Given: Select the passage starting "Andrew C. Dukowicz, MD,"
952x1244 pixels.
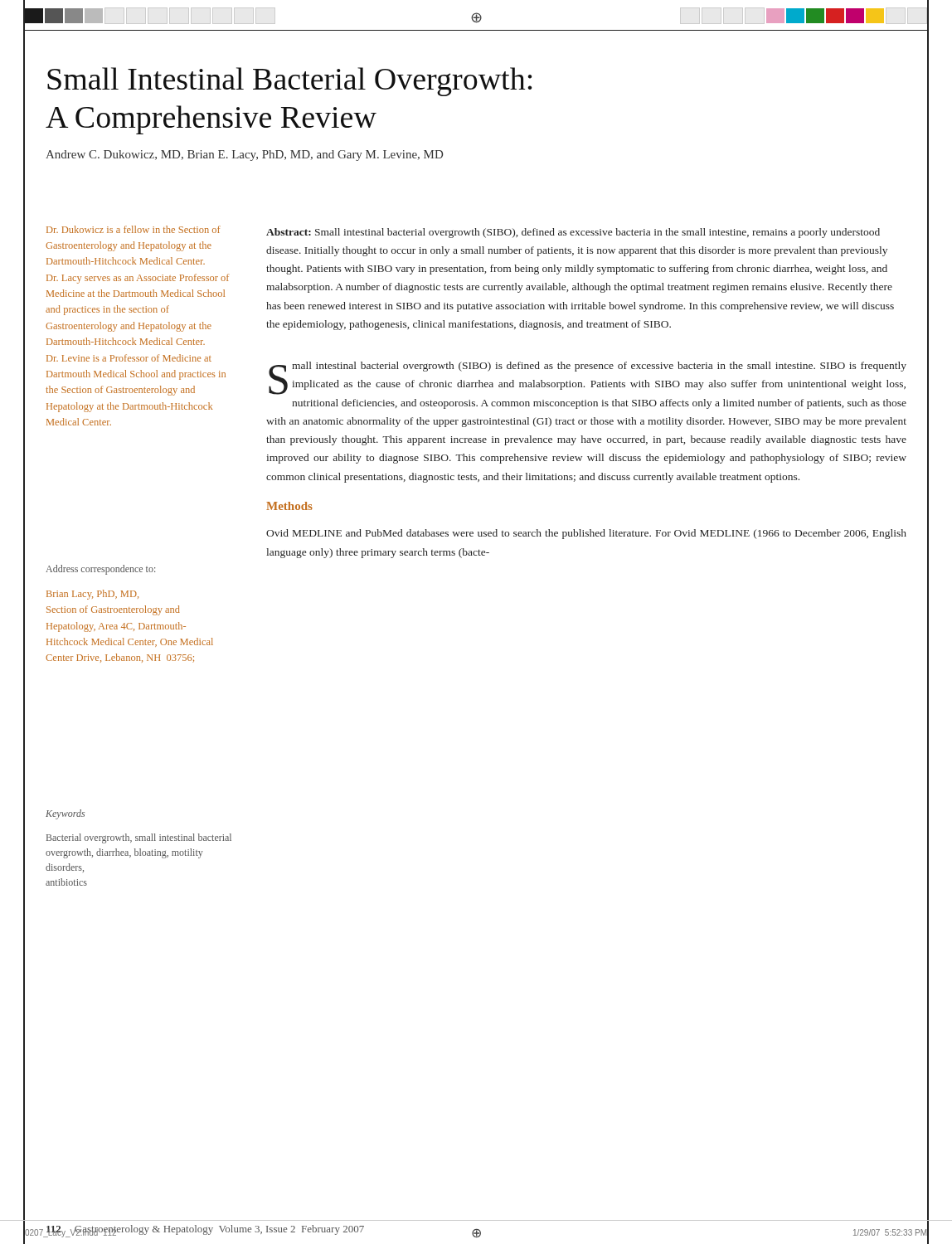Looking at the screenshot, I should pyautogui.click(x=244, y=156).
